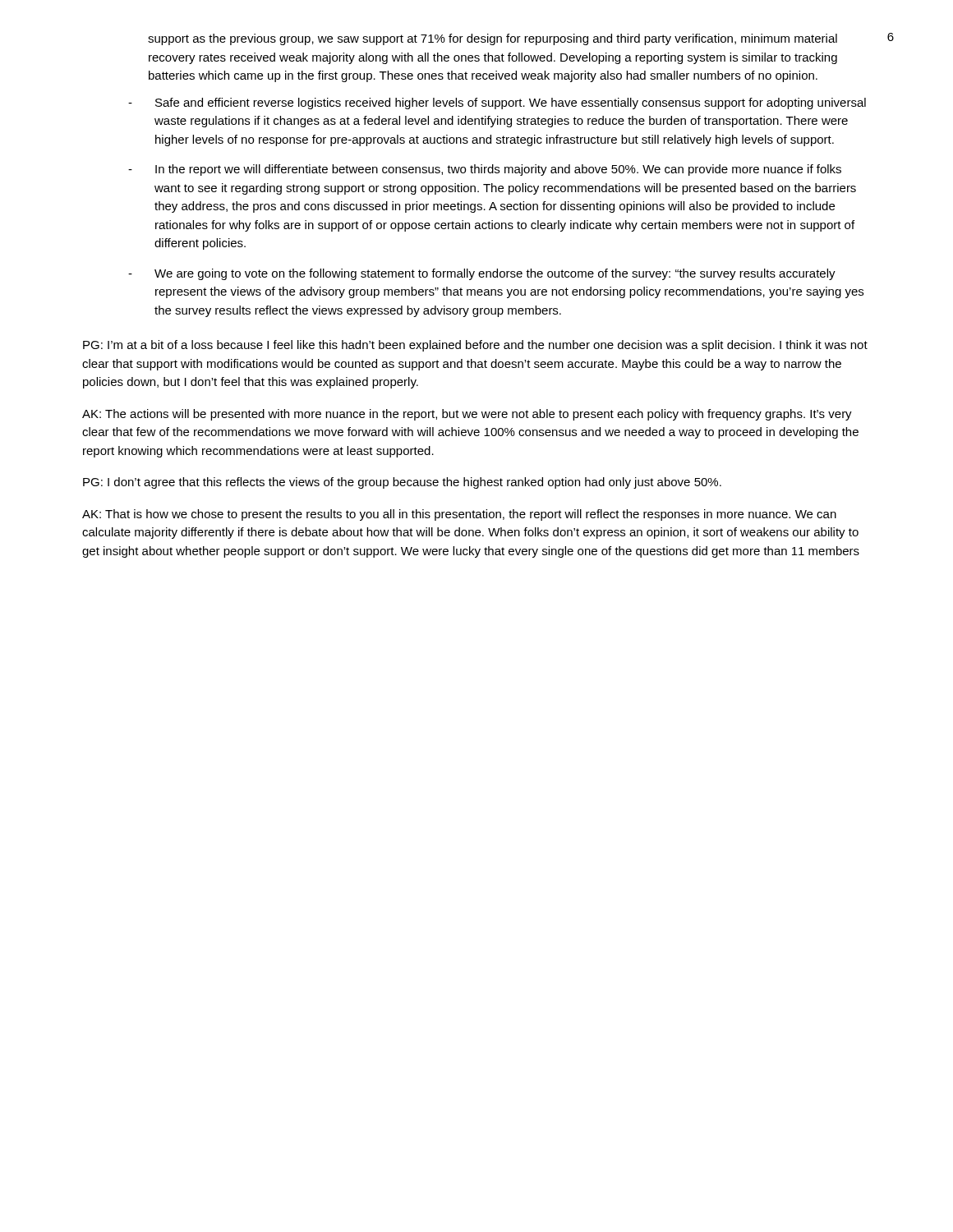Locate the element starting "- In the report we will differentiate between"

[500, 206]
